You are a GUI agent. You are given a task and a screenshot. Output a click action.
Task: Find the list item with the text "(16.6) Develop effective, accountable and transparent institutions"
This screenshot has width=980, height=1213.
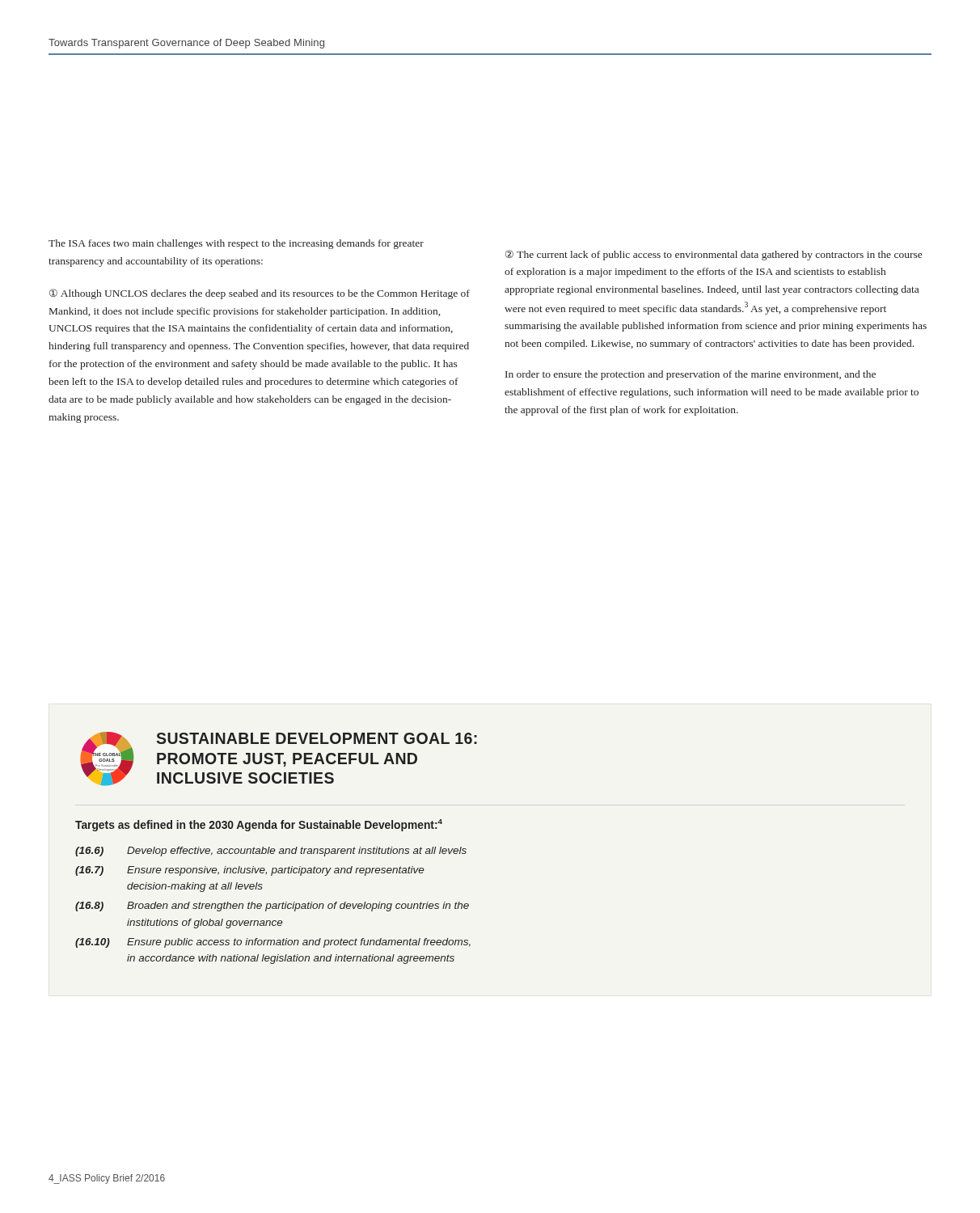271,850
